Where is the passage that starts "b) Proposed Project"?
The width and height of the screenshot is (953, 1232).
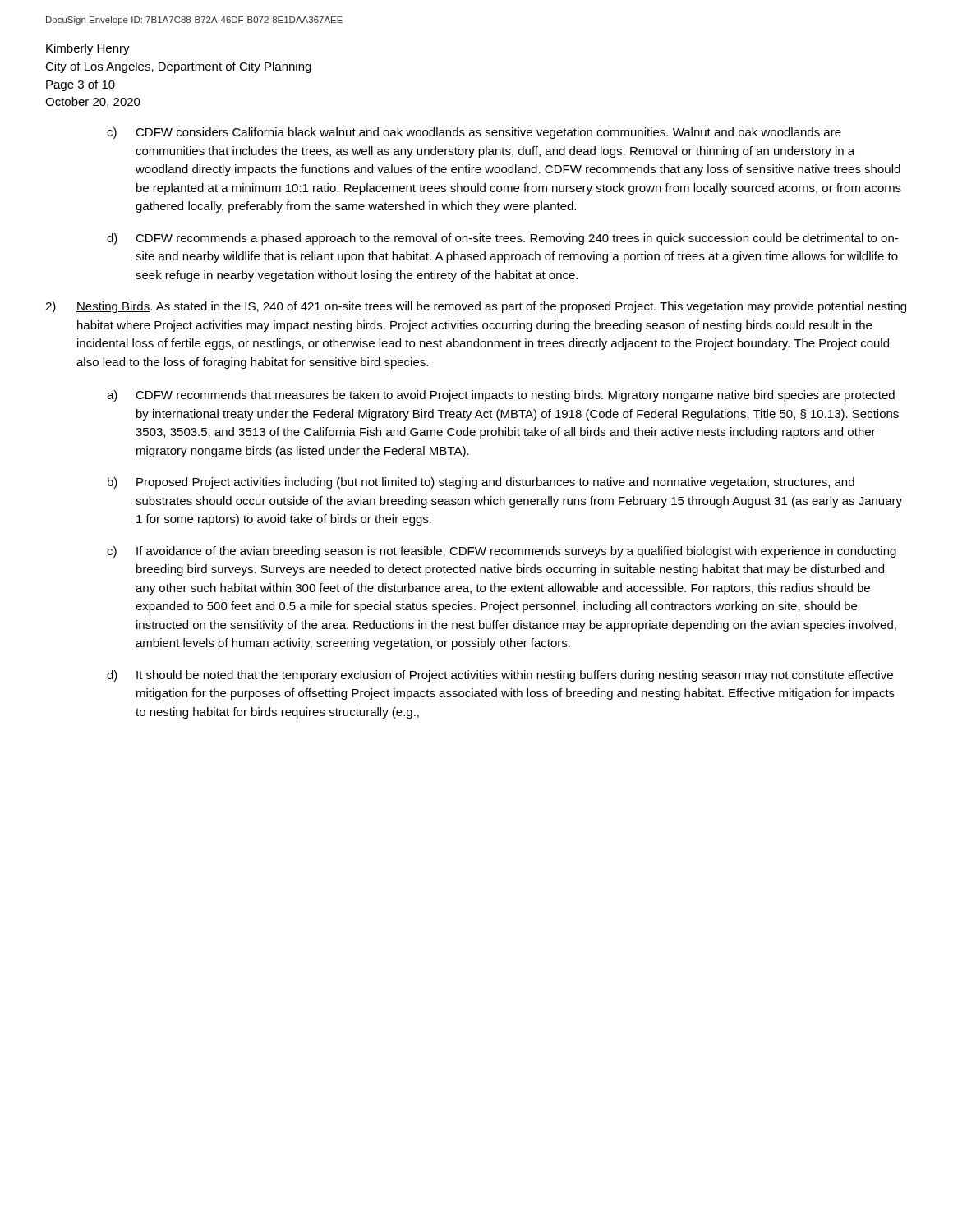pos(507,501)
